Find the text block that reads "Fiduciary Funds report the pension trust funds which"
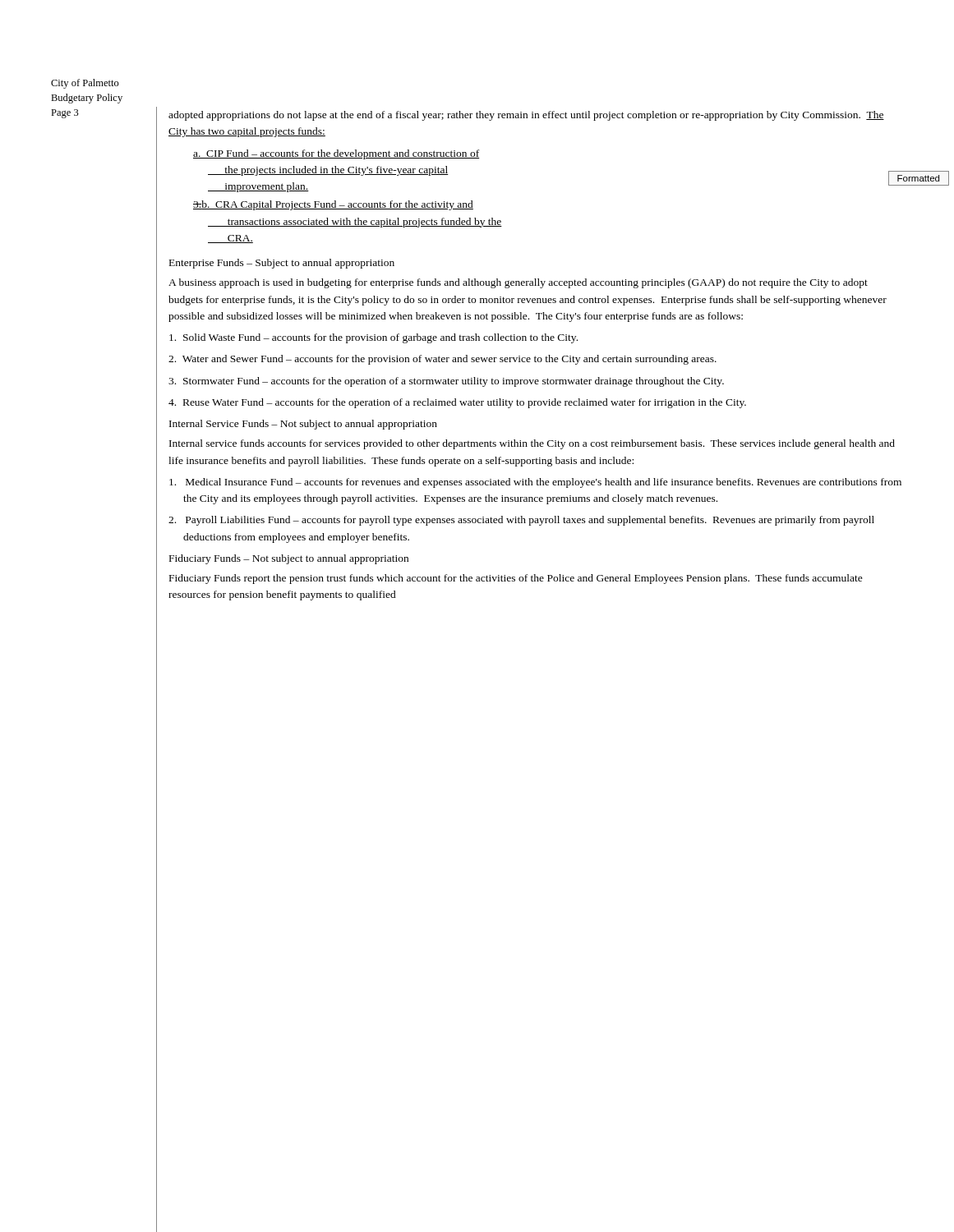 (516, 586)
